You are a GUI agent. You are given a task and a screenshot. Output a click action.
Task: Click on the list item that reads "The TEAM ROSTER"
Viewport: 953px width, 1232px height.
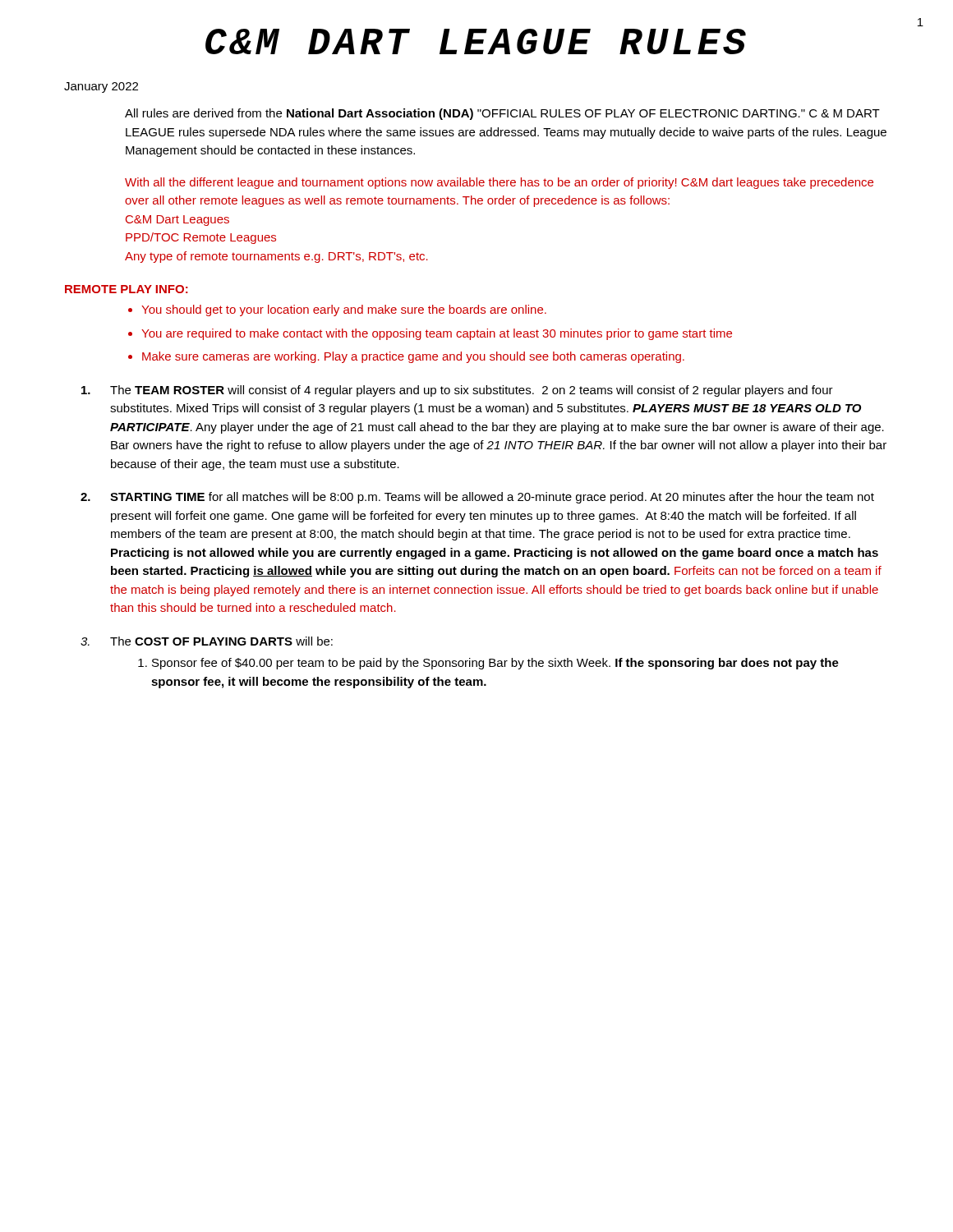[485, 427]
